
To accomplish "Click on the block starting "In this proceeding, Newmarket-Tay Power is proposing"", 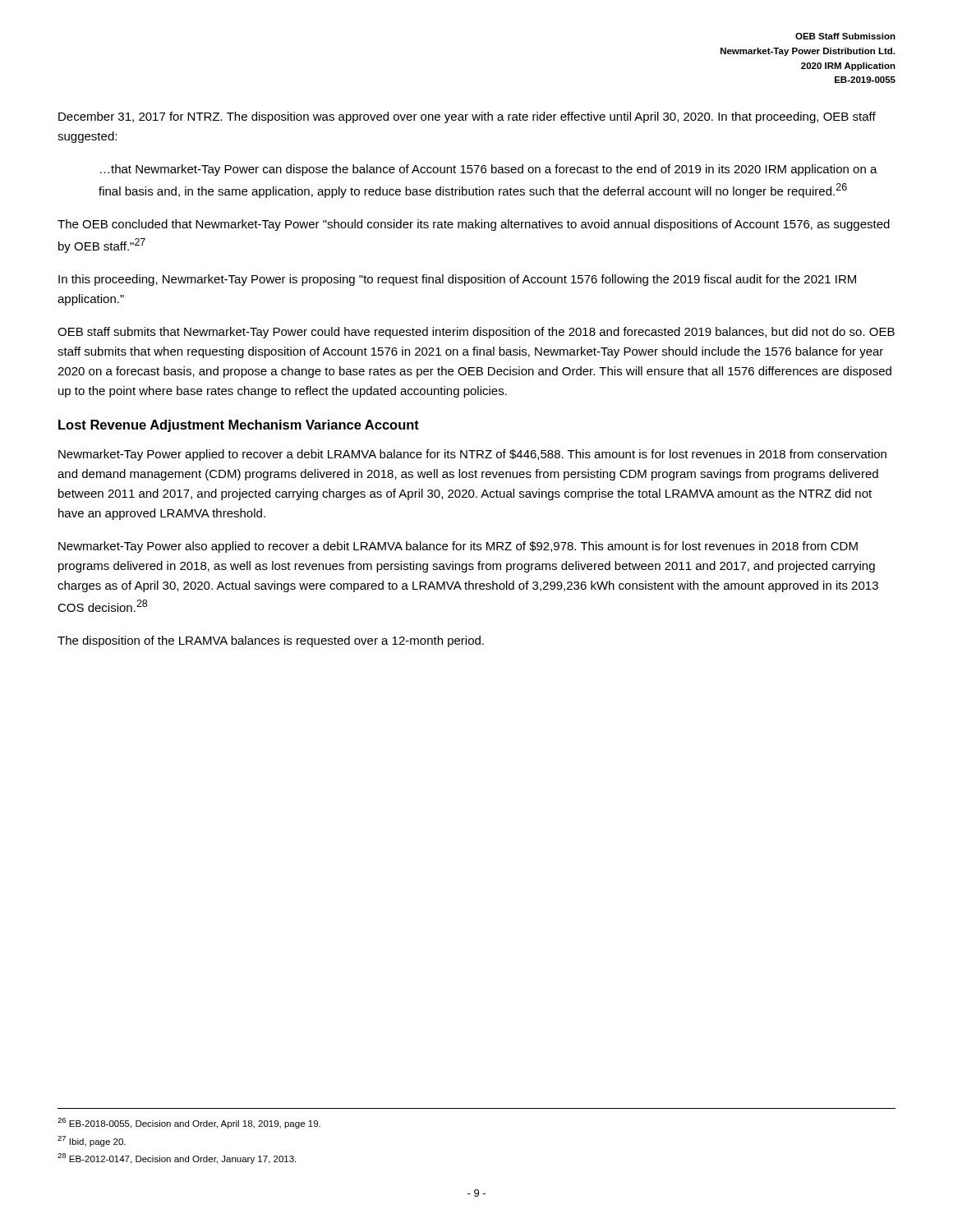I will [x=457, y=289].
